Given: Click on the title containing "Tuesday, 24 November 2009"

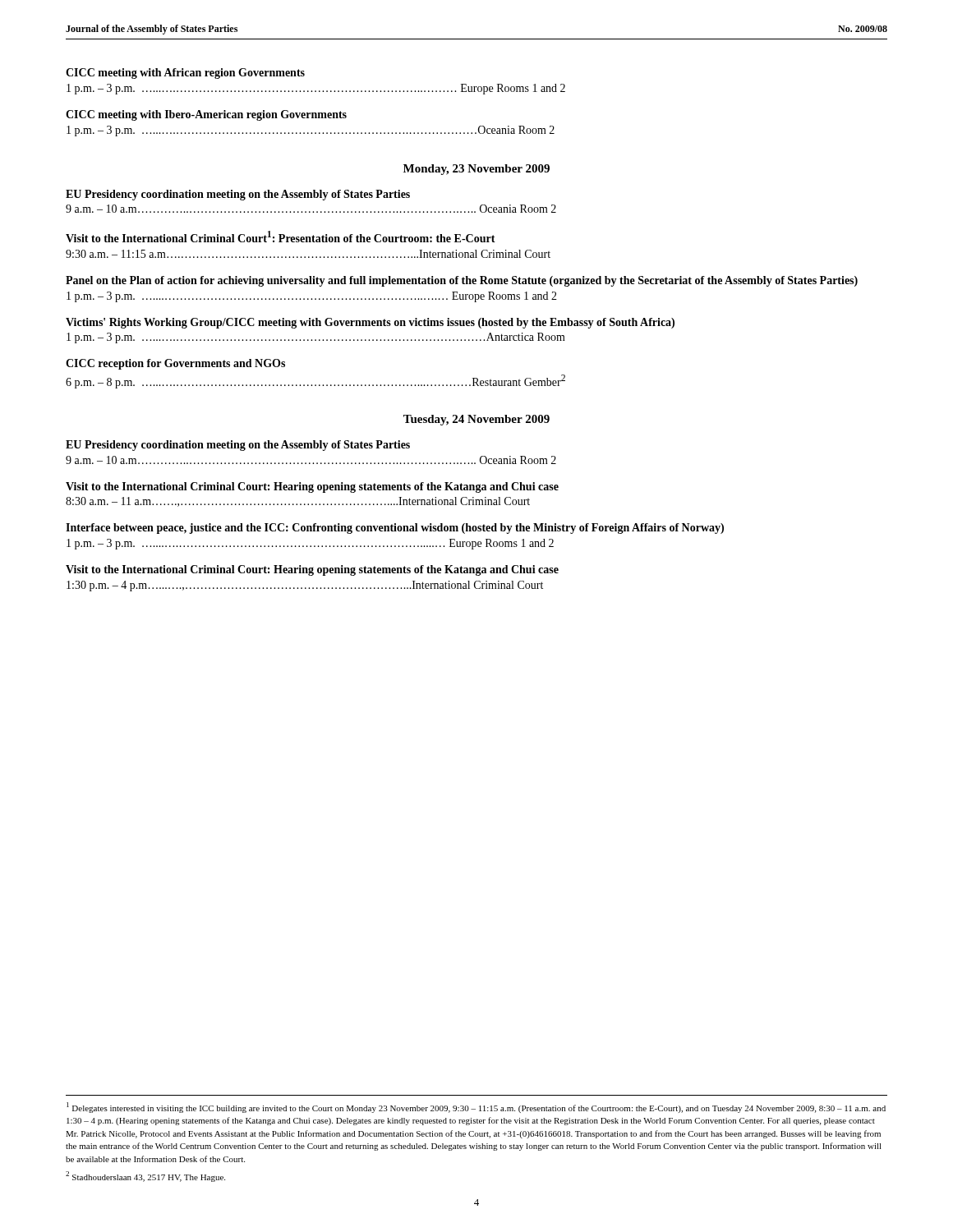Looking at the screenshot, I should coord(476,419).
